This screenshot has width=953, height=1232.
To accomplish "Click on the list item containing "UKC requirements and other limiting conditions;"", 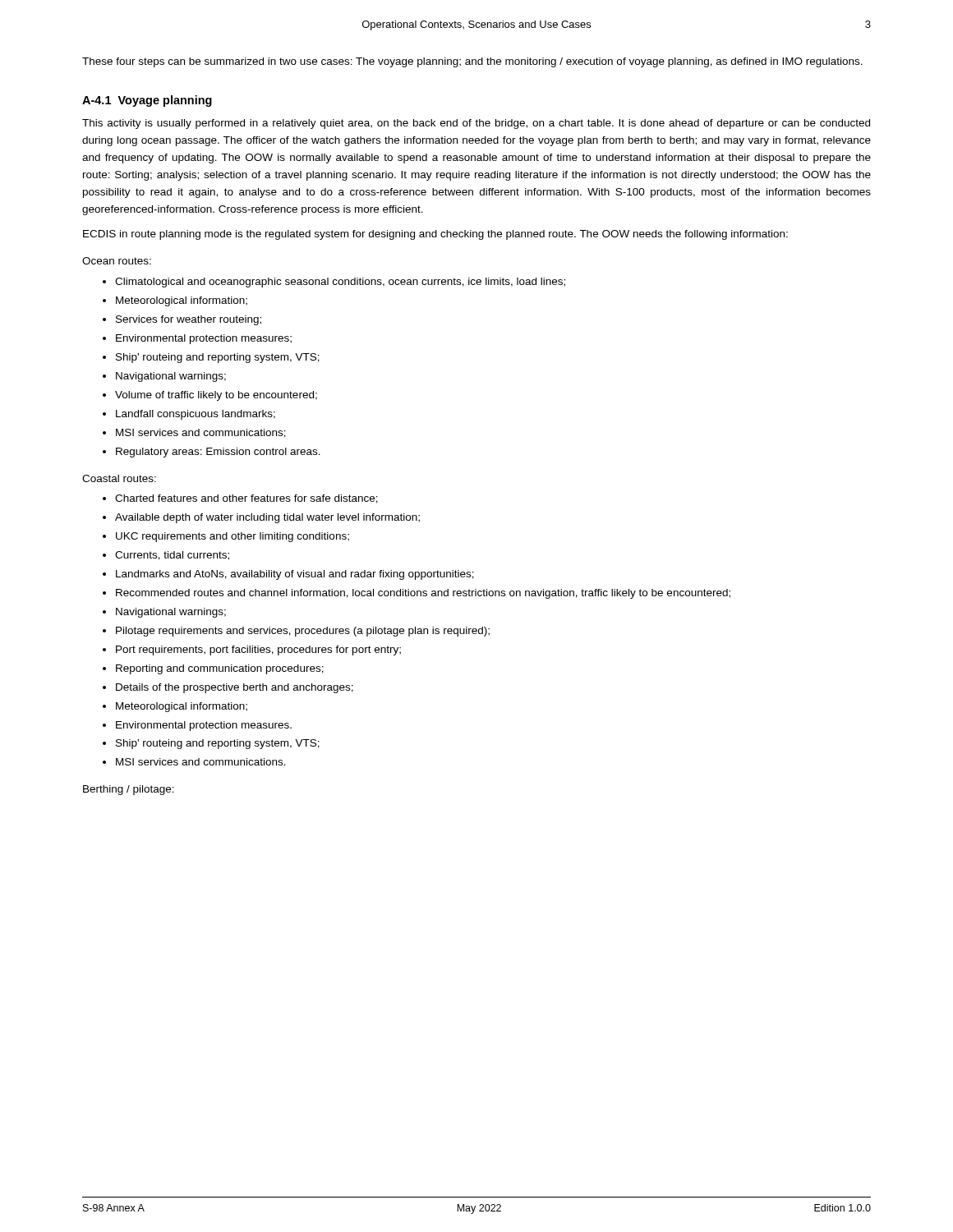I will 232,536.
